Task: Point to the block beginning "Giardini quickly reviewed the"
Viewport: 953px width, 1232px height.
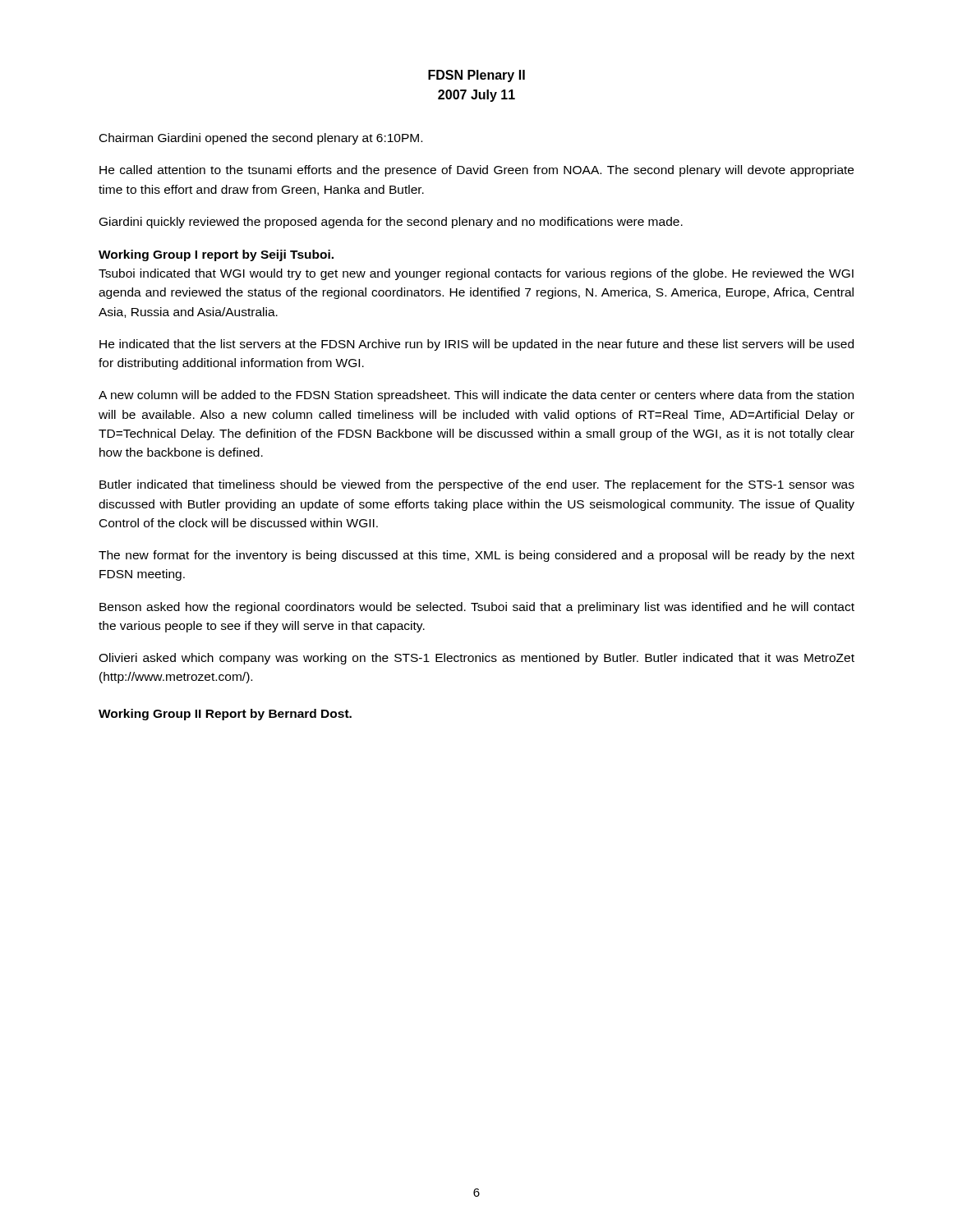Action: [391, 221]
